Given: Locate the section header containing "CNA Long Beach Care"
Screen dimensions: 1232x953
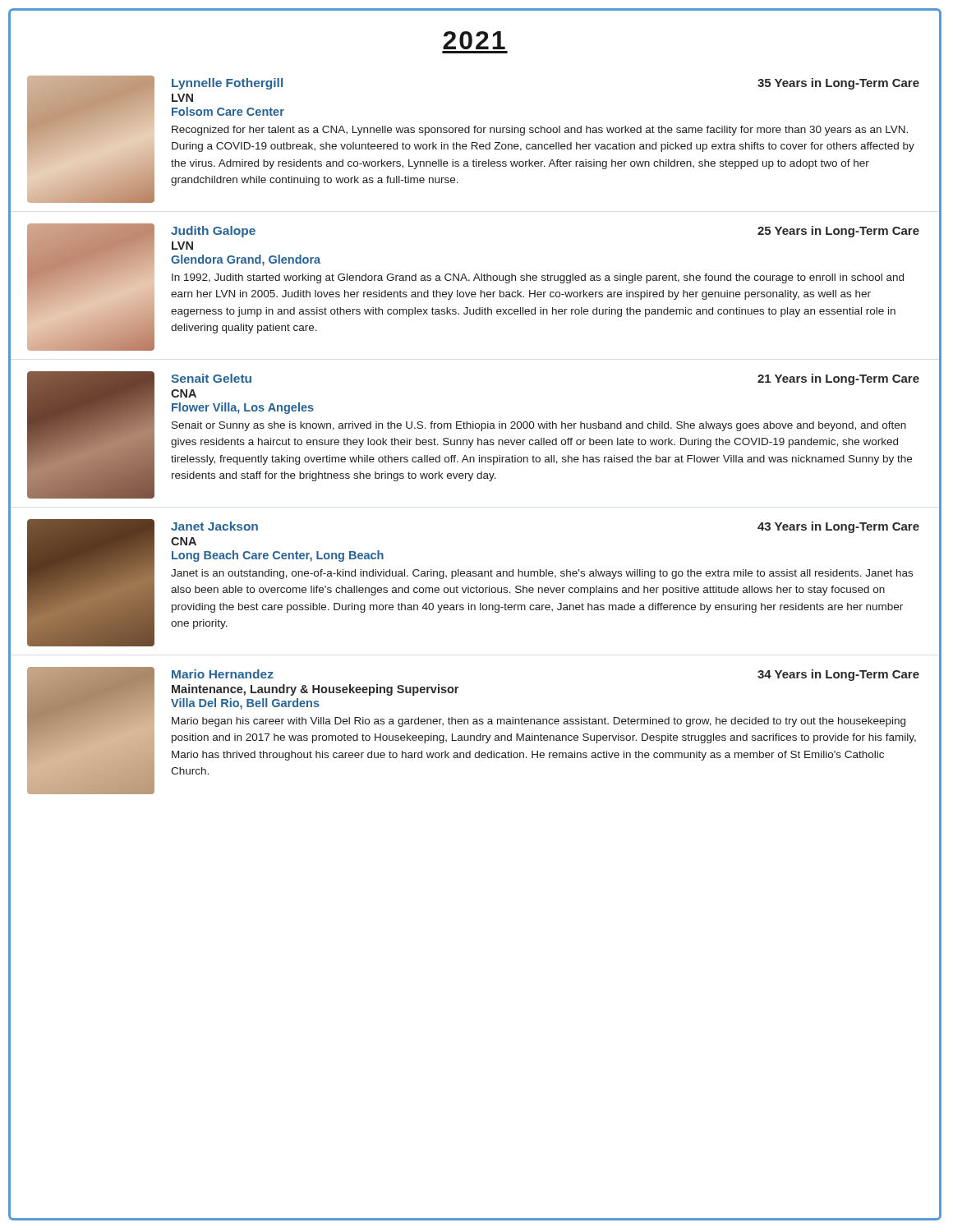Looking at the screenshot, I should [184, 541].
